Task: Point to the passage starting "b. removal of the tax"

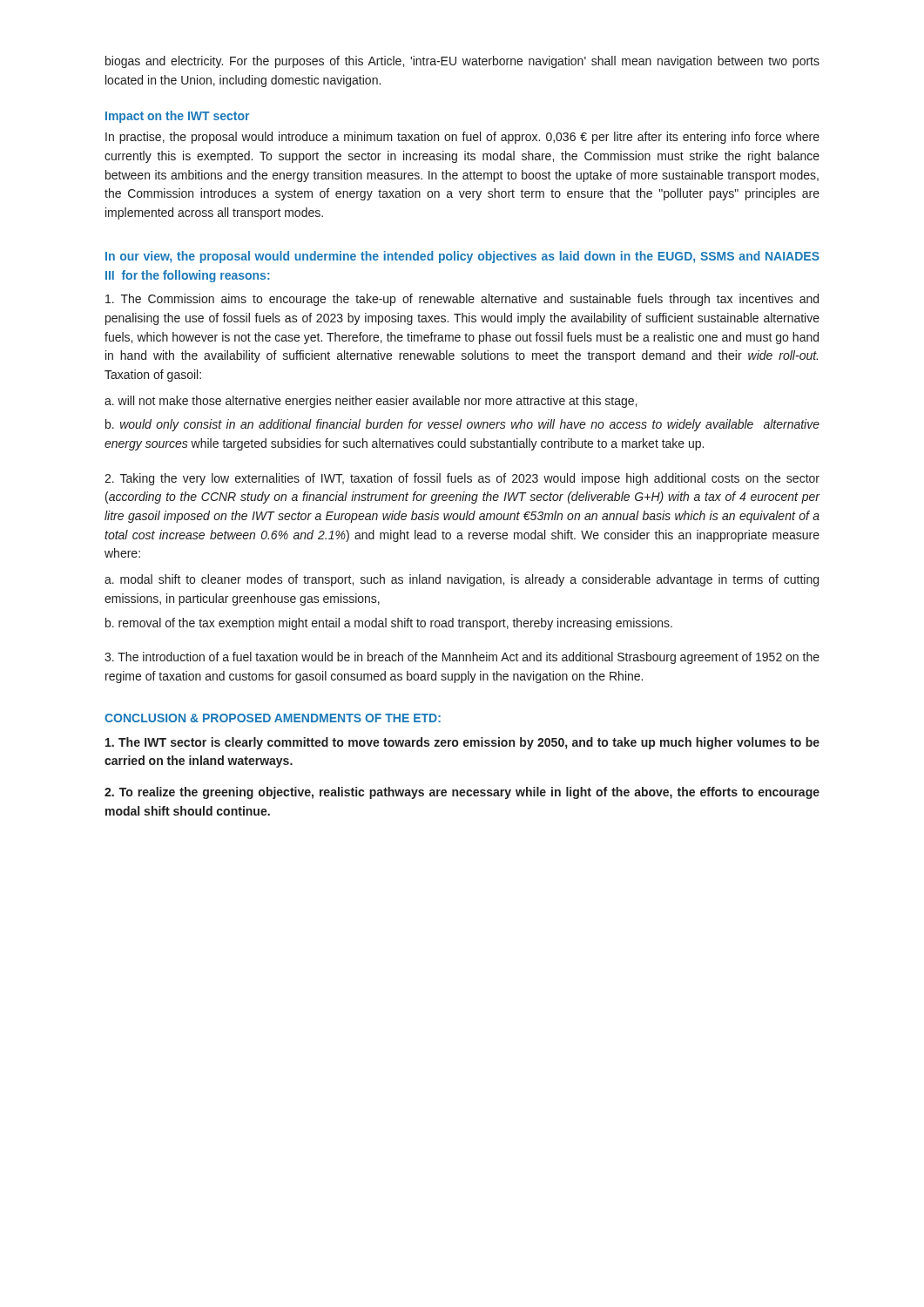Action: [389, 623]
